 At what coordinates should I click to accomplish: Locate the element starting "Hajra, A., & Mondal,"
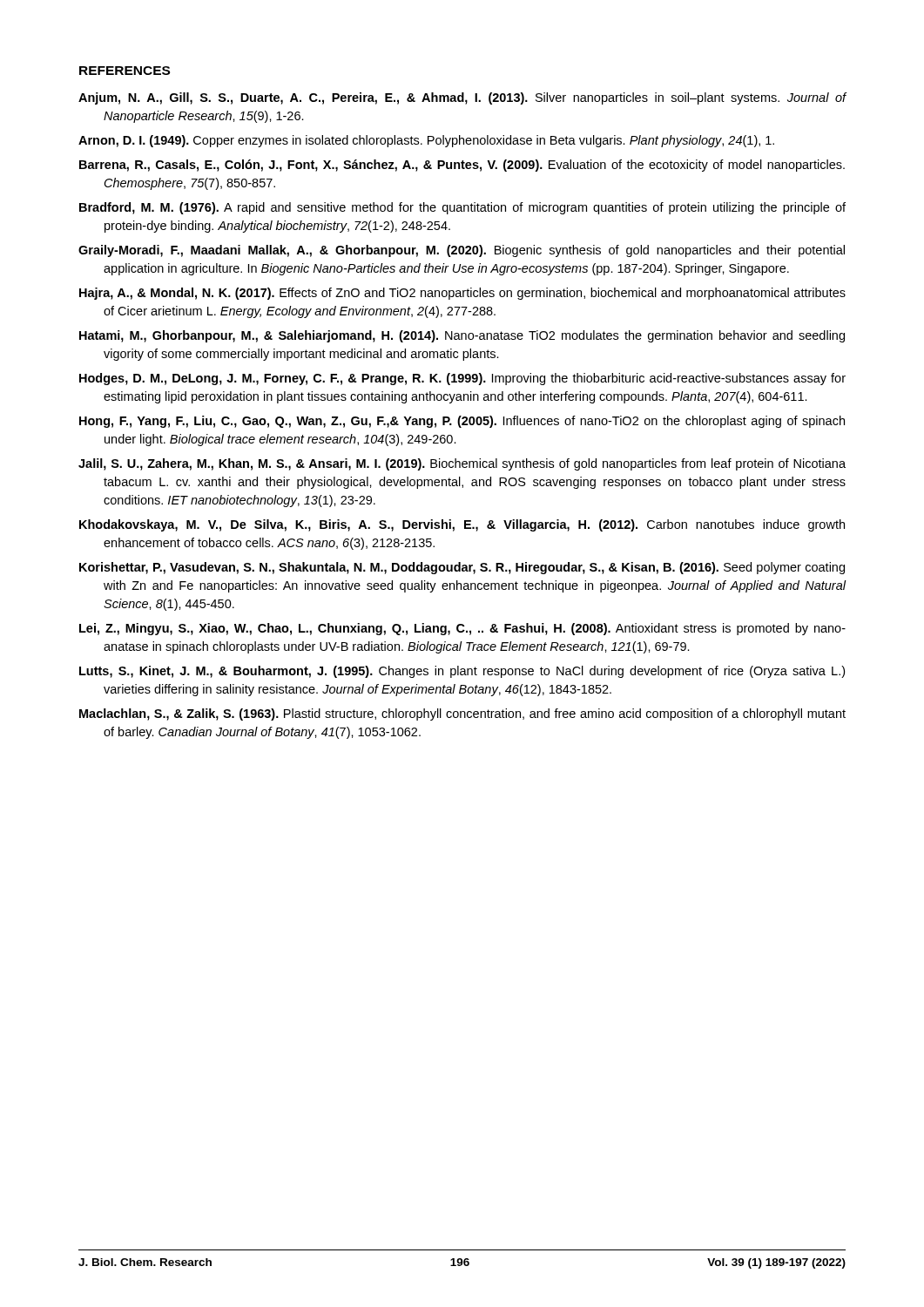pos(462,302)
